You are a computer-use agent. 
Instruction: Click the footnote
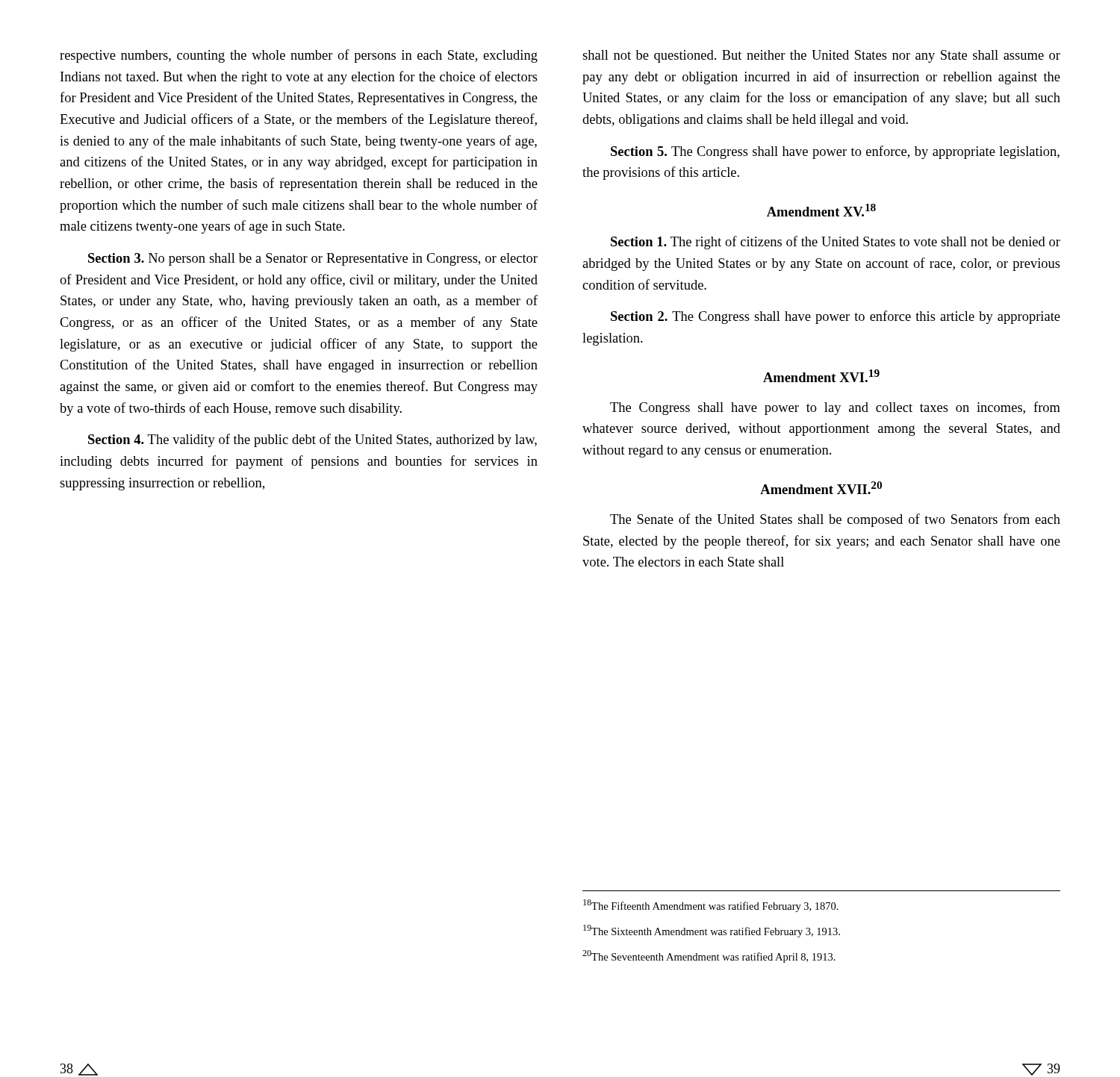tap(821, 930)
